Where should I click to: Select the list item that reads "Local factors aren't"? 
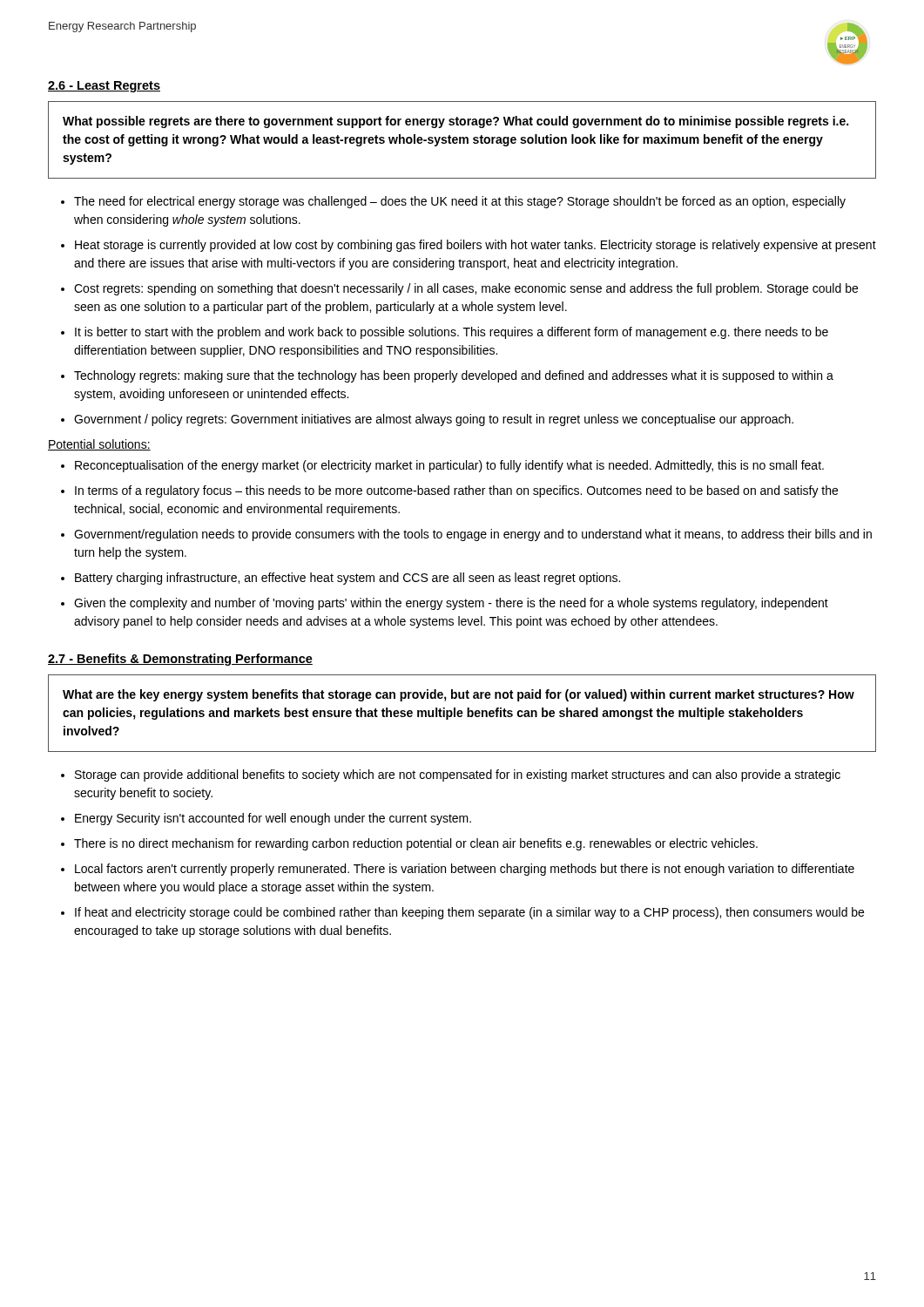click(x=464, y=878)
